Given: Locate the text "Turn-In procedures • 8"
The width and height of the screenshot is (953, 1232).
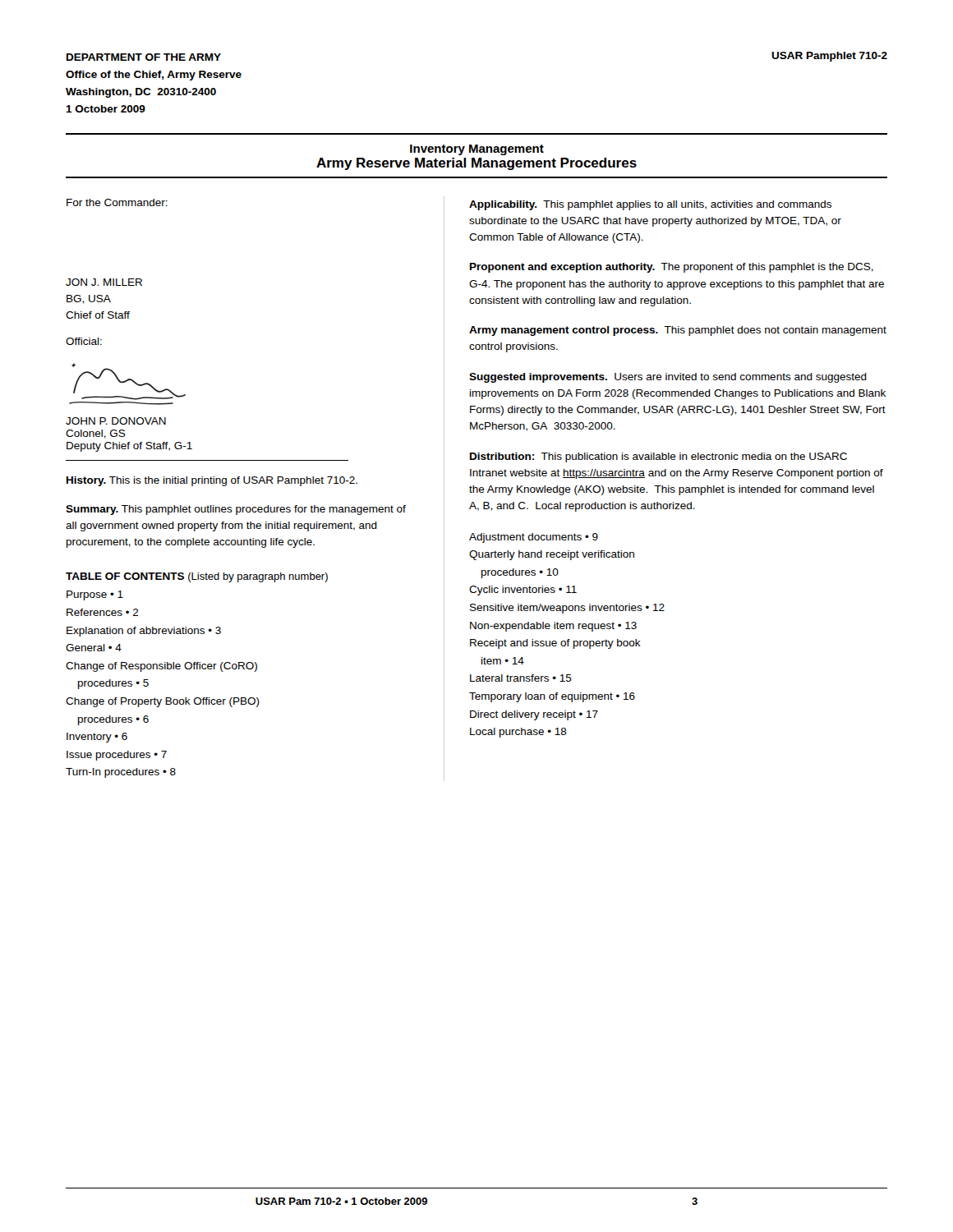Looking at the screenshot, I should pyautogui.click(x=121, y=772).
